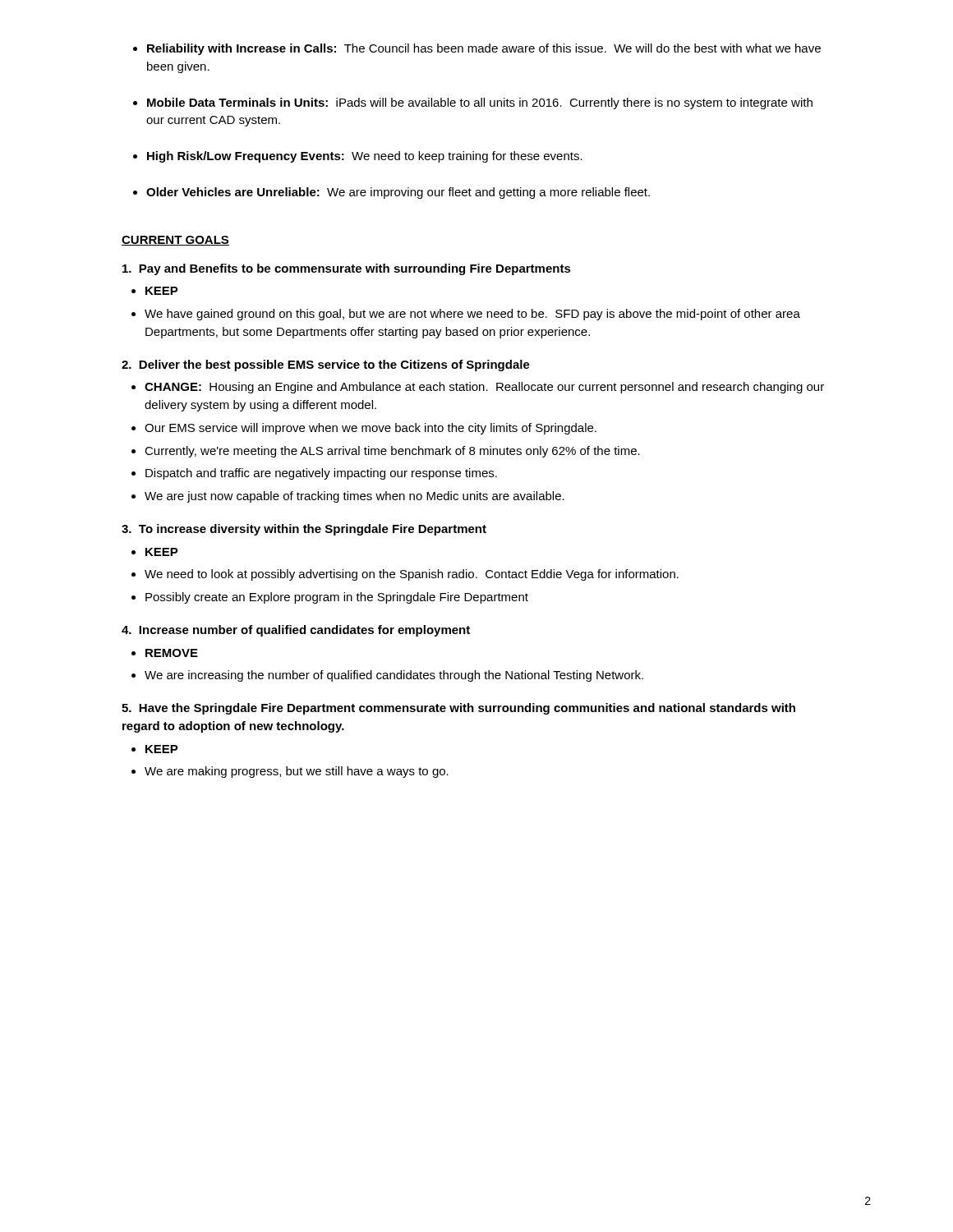This screenshot has height=1232, width=953.
Task: Locate the block of text that opens with "2. Deliver the best possible EMS"
Action: [x=475, y=430]
